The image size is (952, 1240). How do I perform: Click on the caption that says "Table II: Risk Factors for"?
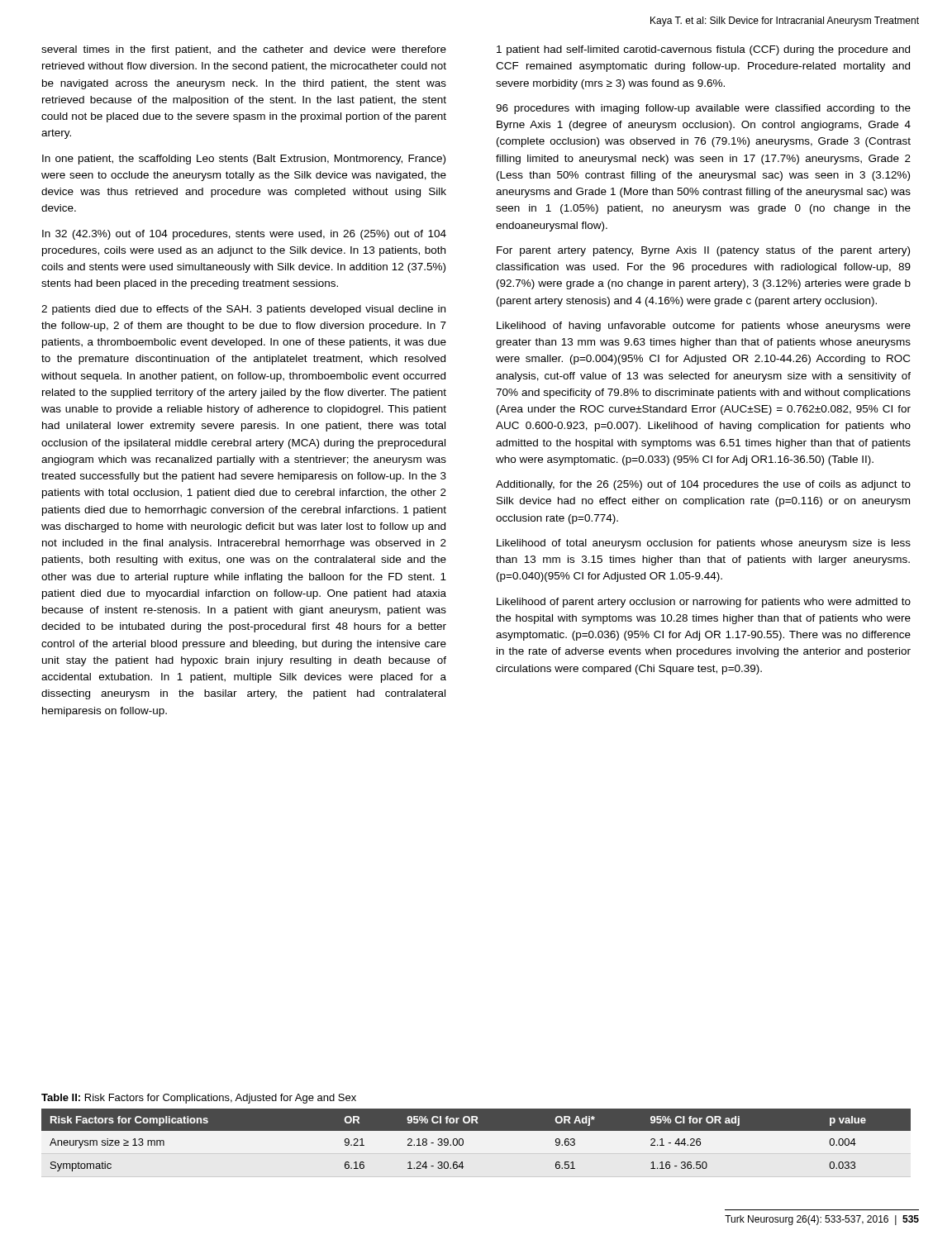(x=199, y=1097)
